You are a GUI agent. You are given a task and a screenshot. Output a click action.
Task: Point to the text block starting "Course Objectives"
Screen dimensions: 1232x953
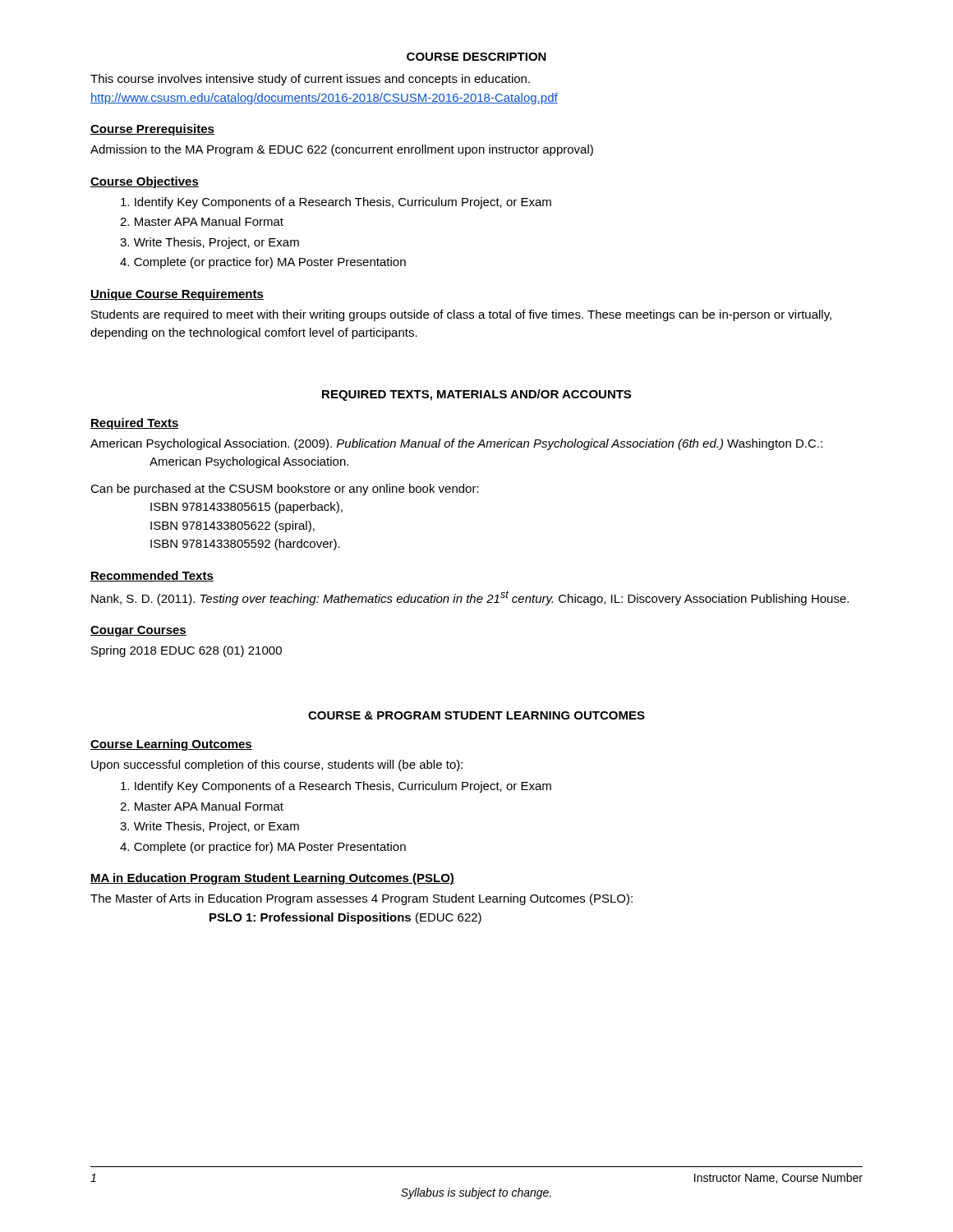pos(144,181)
